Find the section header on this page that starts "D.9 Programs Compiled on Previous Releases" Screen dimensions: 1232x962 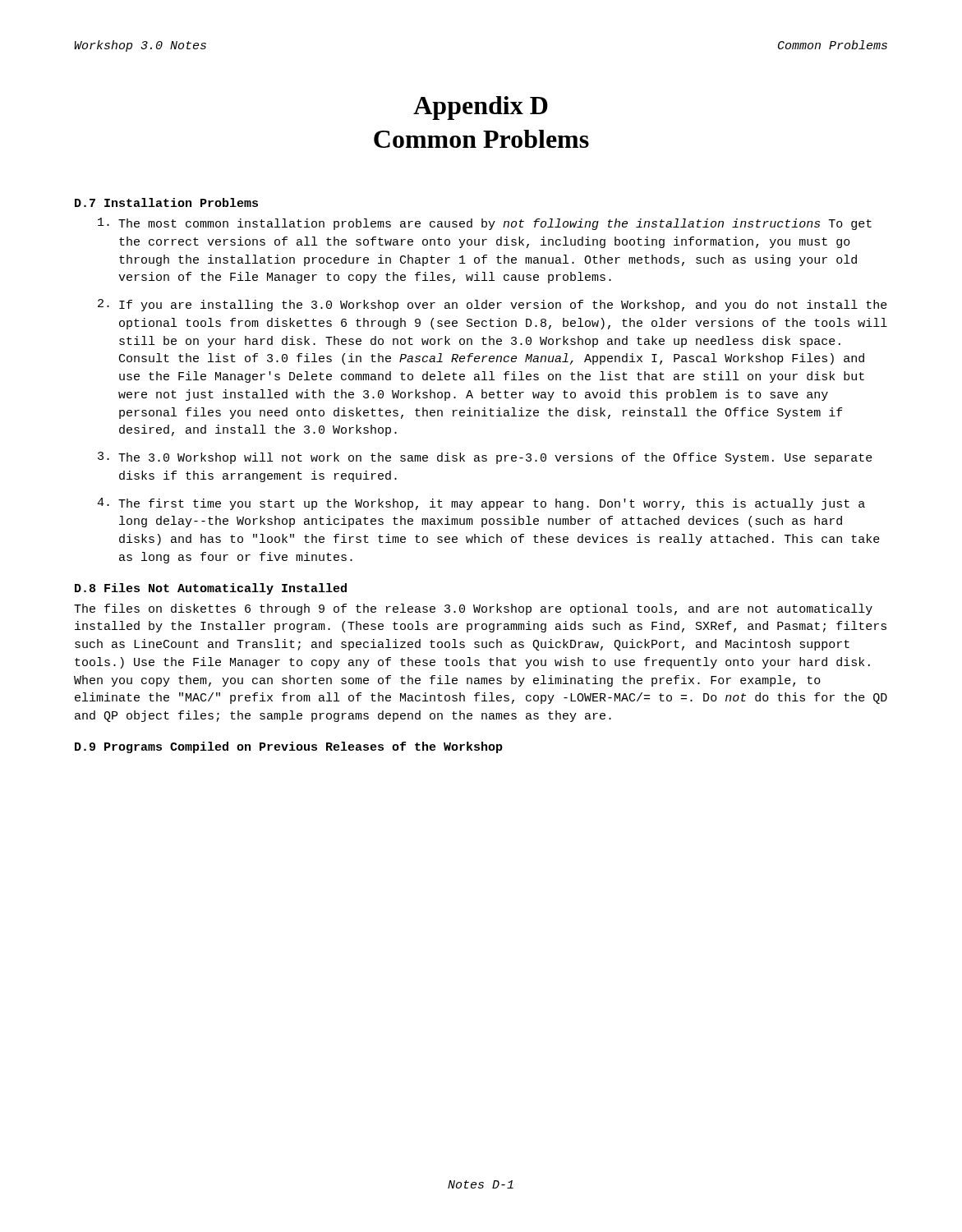tap(288, 748)
